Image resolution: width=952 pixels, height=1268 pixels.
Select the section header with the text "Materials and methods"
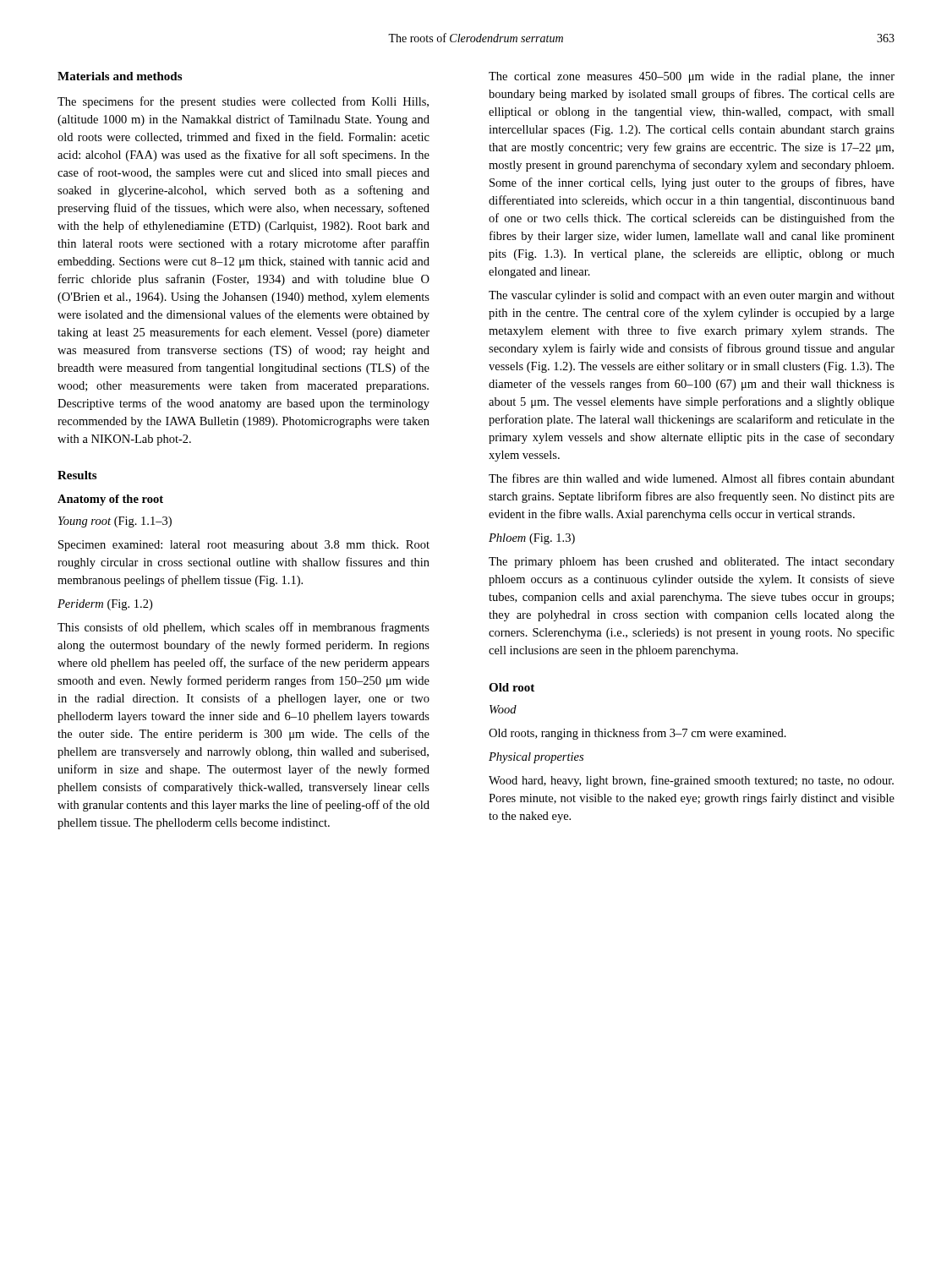pos(120,76)
